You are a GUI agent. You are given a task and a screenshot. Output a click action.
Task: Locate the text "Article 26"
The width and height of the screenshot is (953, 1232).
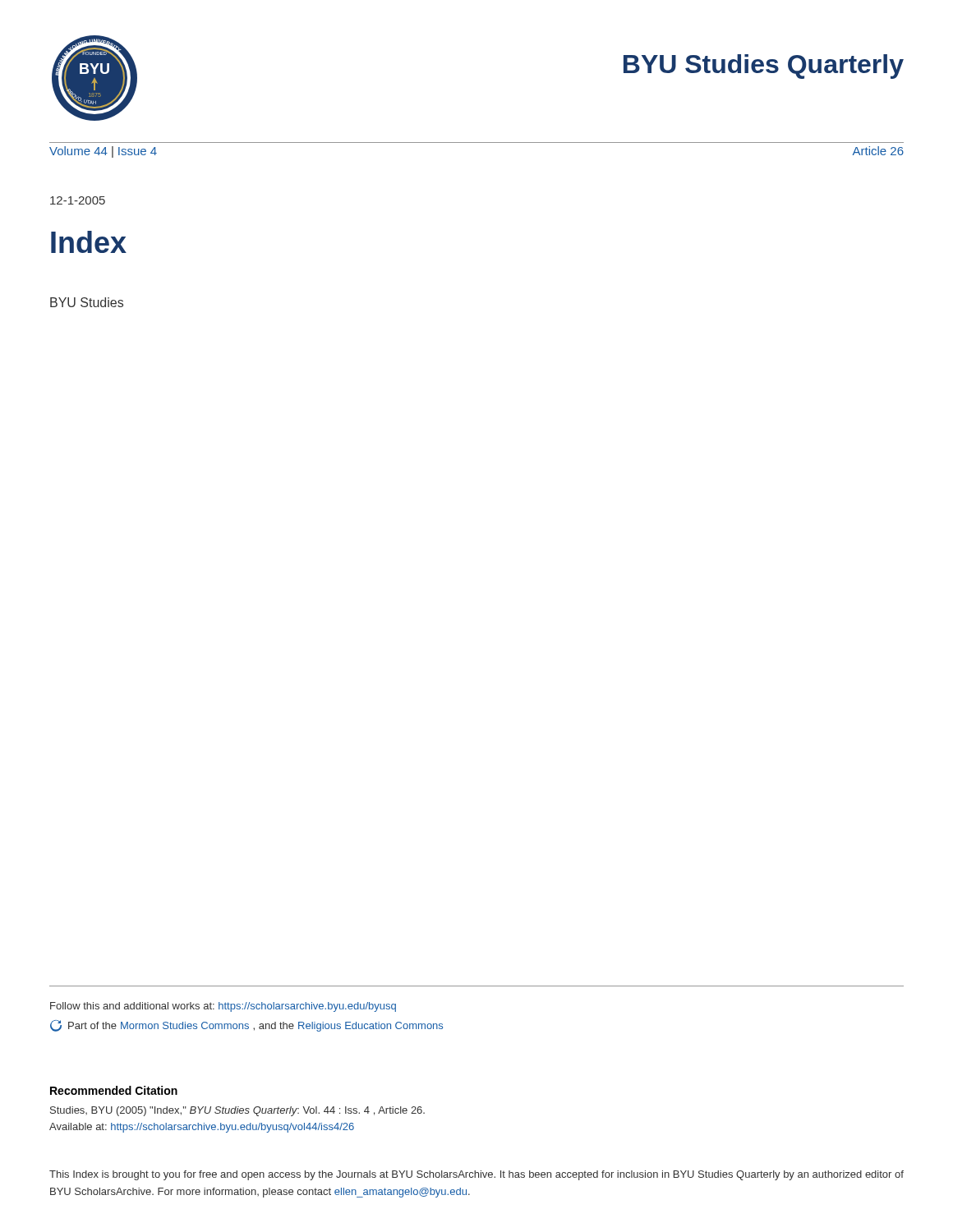(x=878, y=151)
